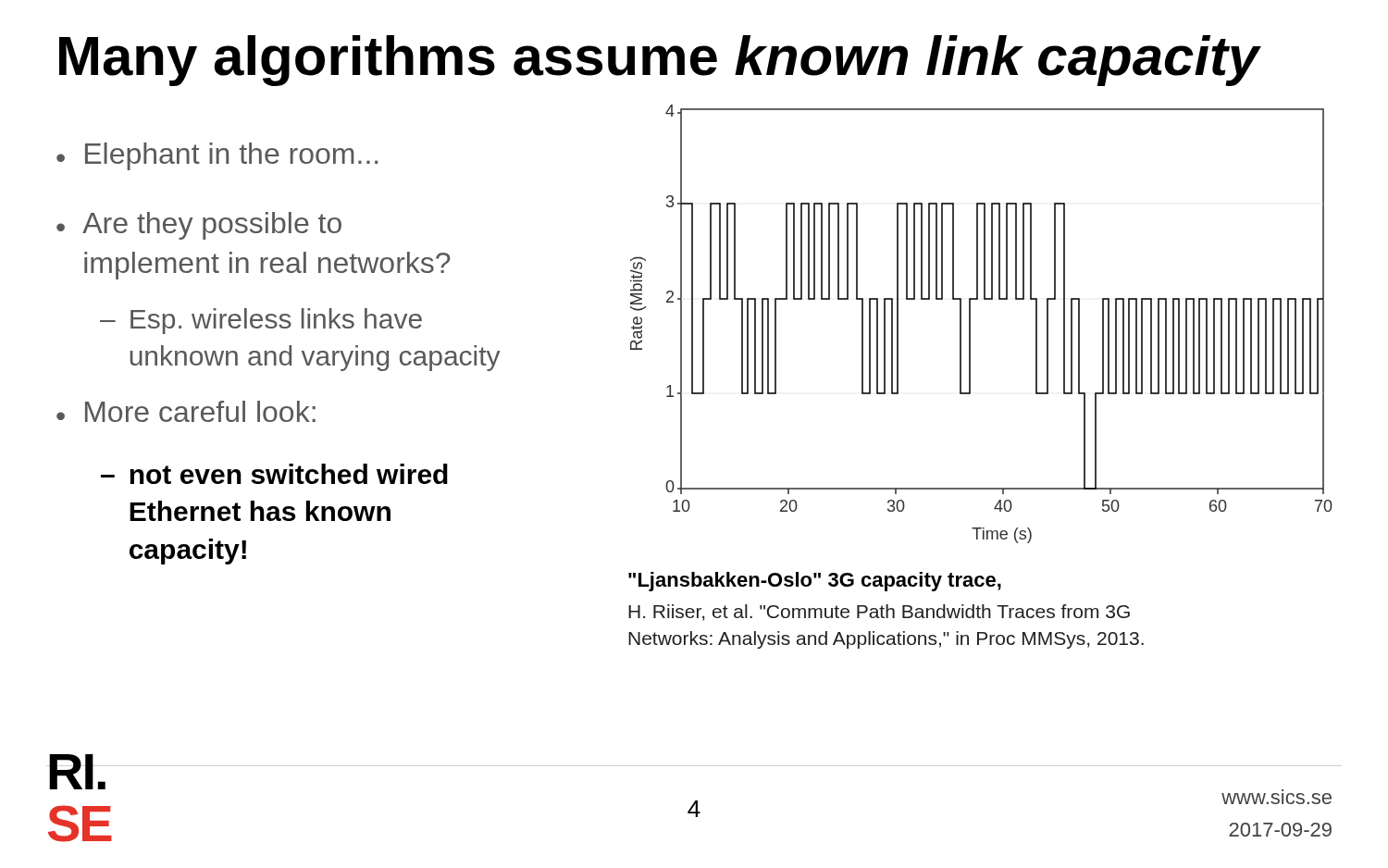Where does it say "• More careful look:"?
Image resolution: width=1388 pixels, height=868 pixels.
tap(187, 414)
